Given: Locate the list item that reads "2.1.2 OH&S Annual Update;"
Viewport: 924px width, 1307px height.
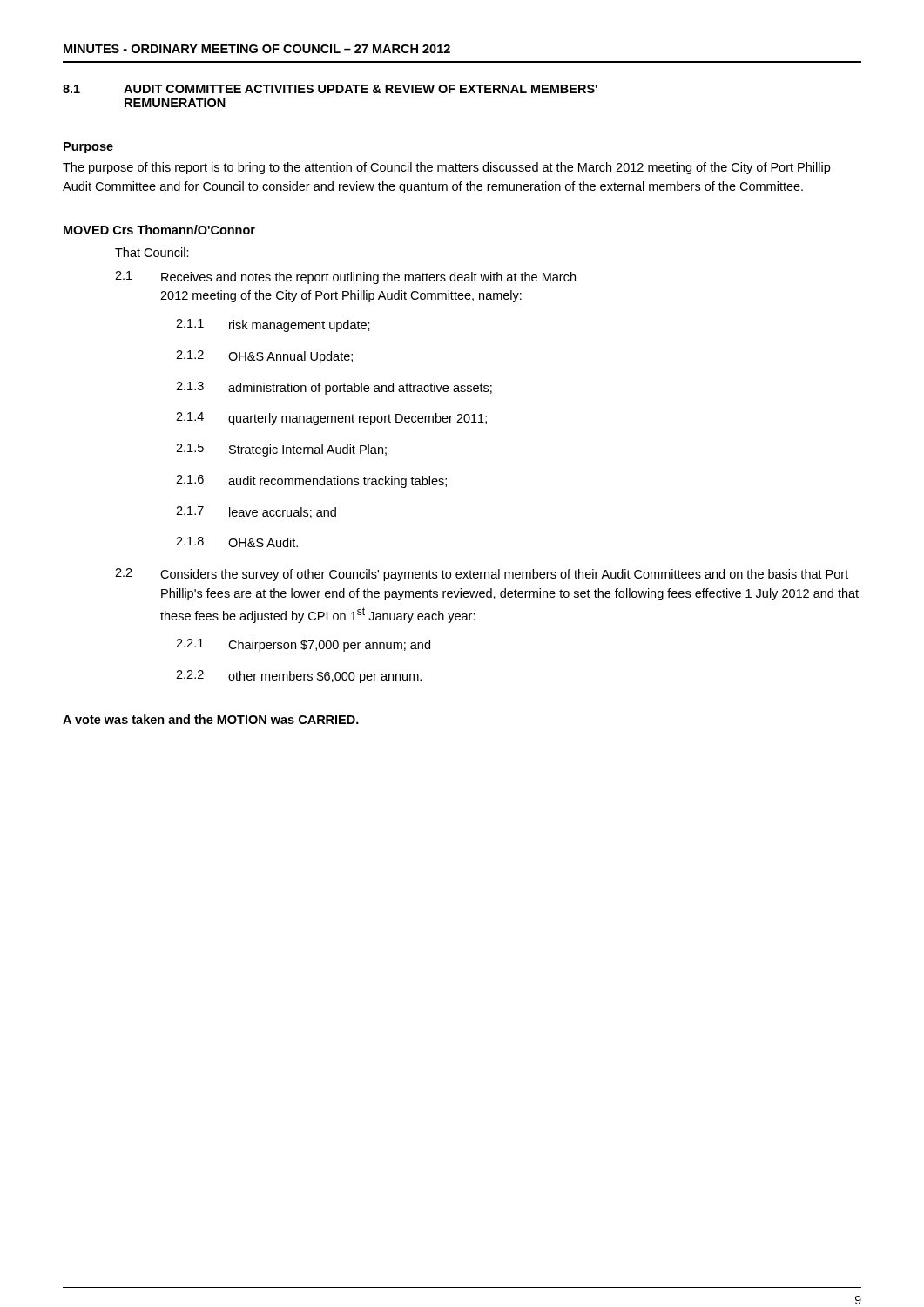Looking at the screenshot, I should pyautogui.click(x=265, y=357).
